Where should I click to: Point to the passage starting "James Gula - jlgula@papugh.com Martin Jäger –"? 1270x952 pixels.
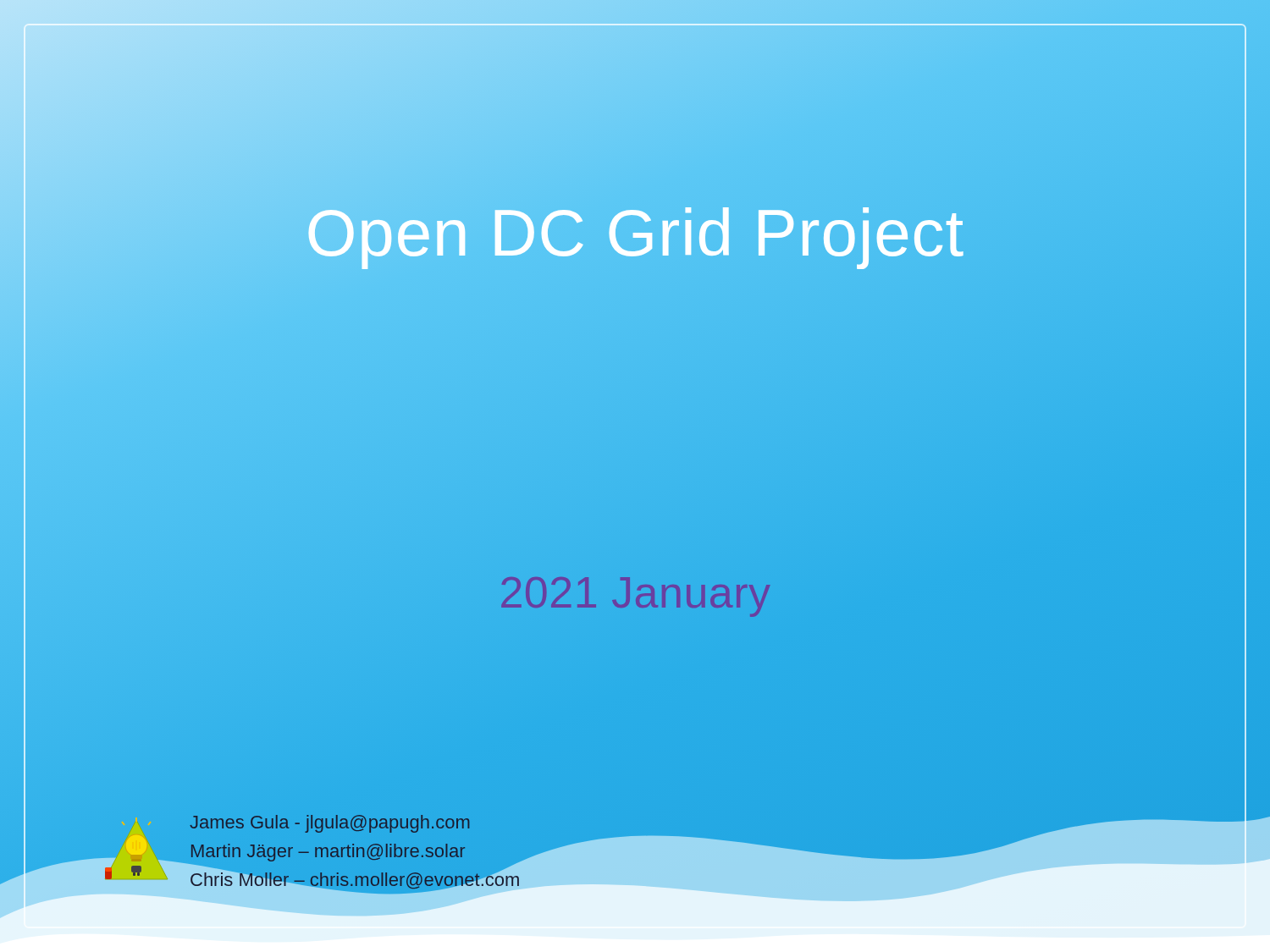pos(311,851)
